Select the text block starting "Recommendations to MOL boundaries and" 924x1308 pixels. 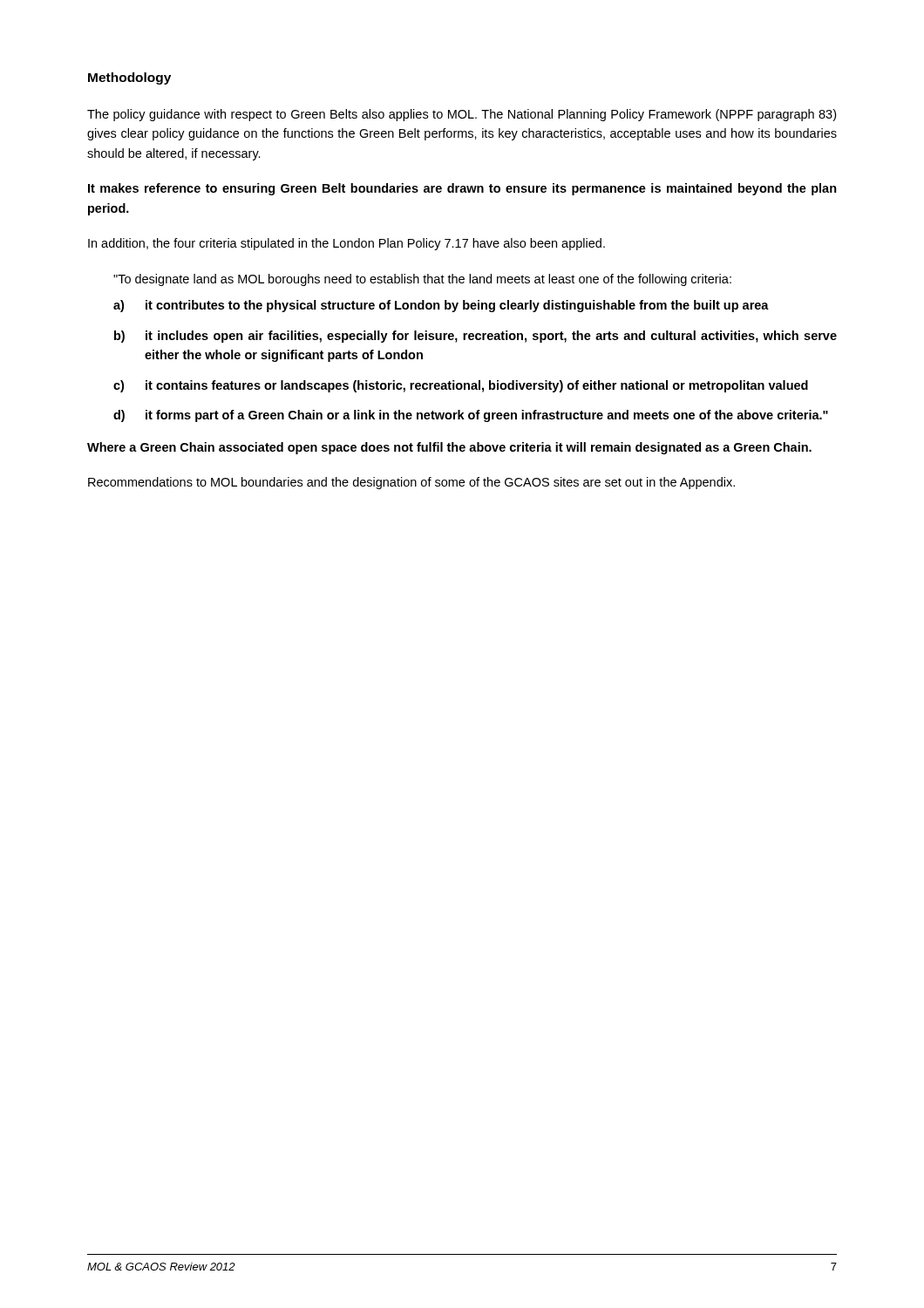(412, 482)
